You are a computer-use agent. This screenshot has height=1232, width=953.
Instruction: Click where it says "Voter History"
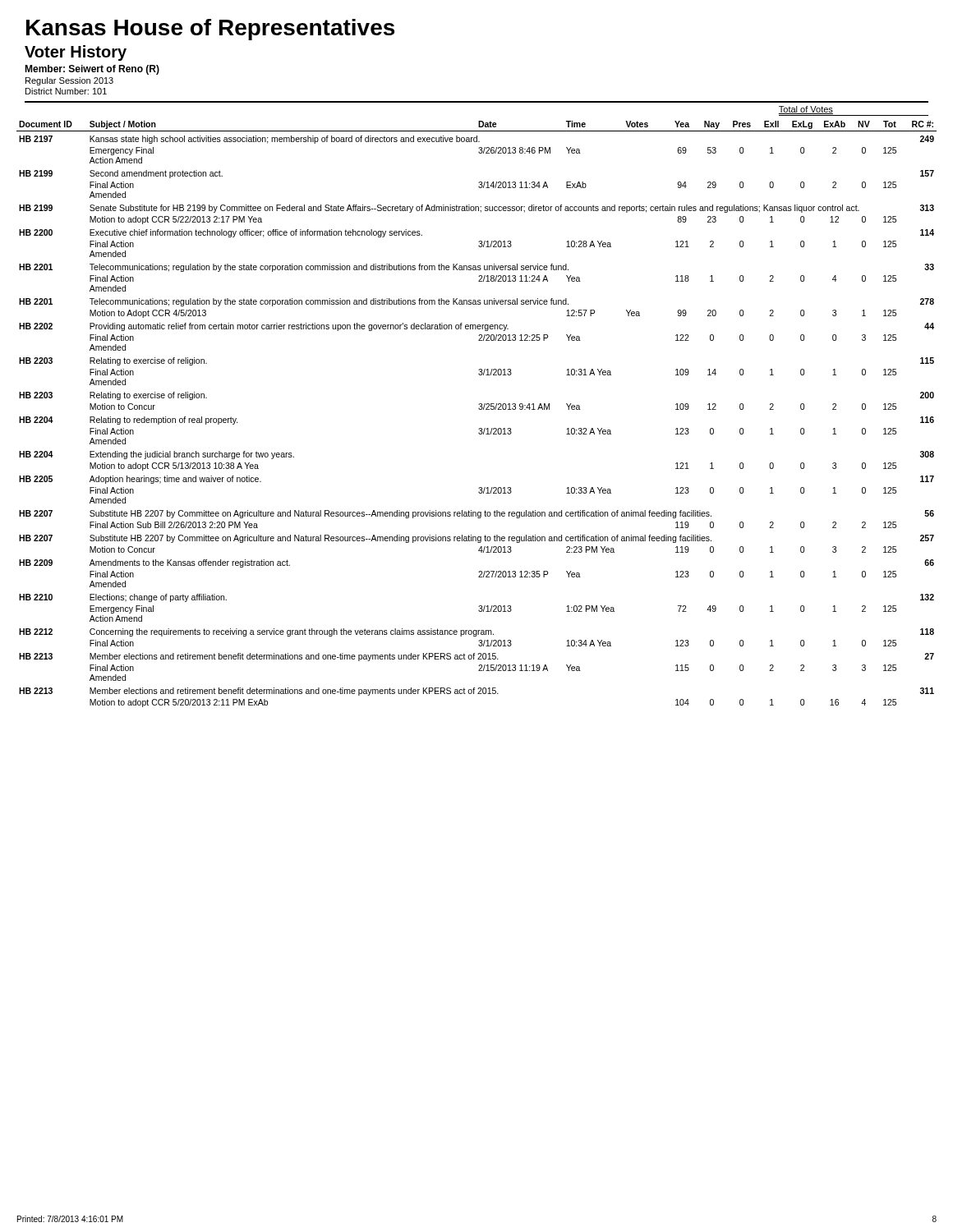pos(76,52)
